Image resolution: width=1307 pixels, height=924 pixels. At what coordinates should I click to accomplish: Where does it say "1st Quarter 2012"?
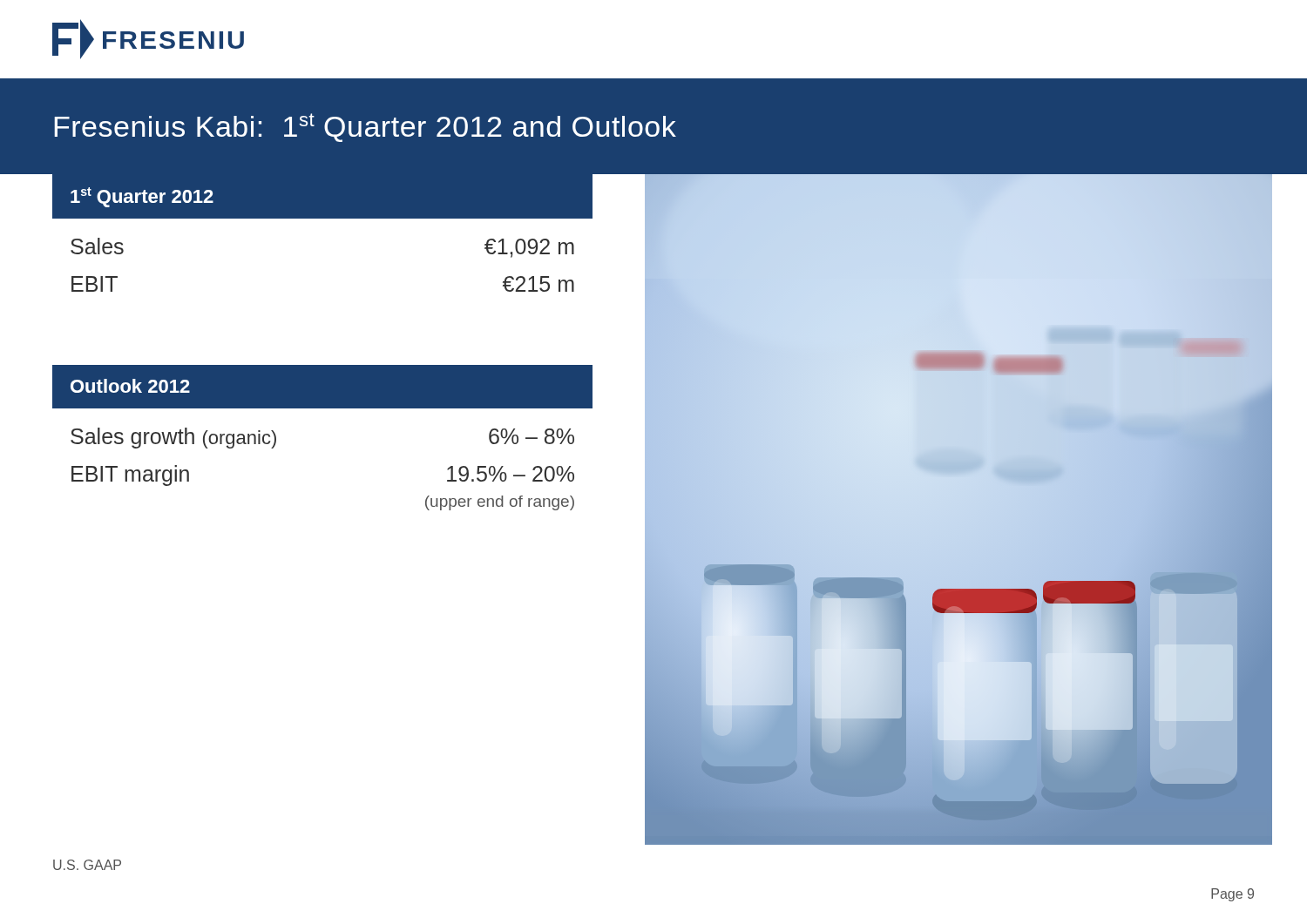pos(142,196)
